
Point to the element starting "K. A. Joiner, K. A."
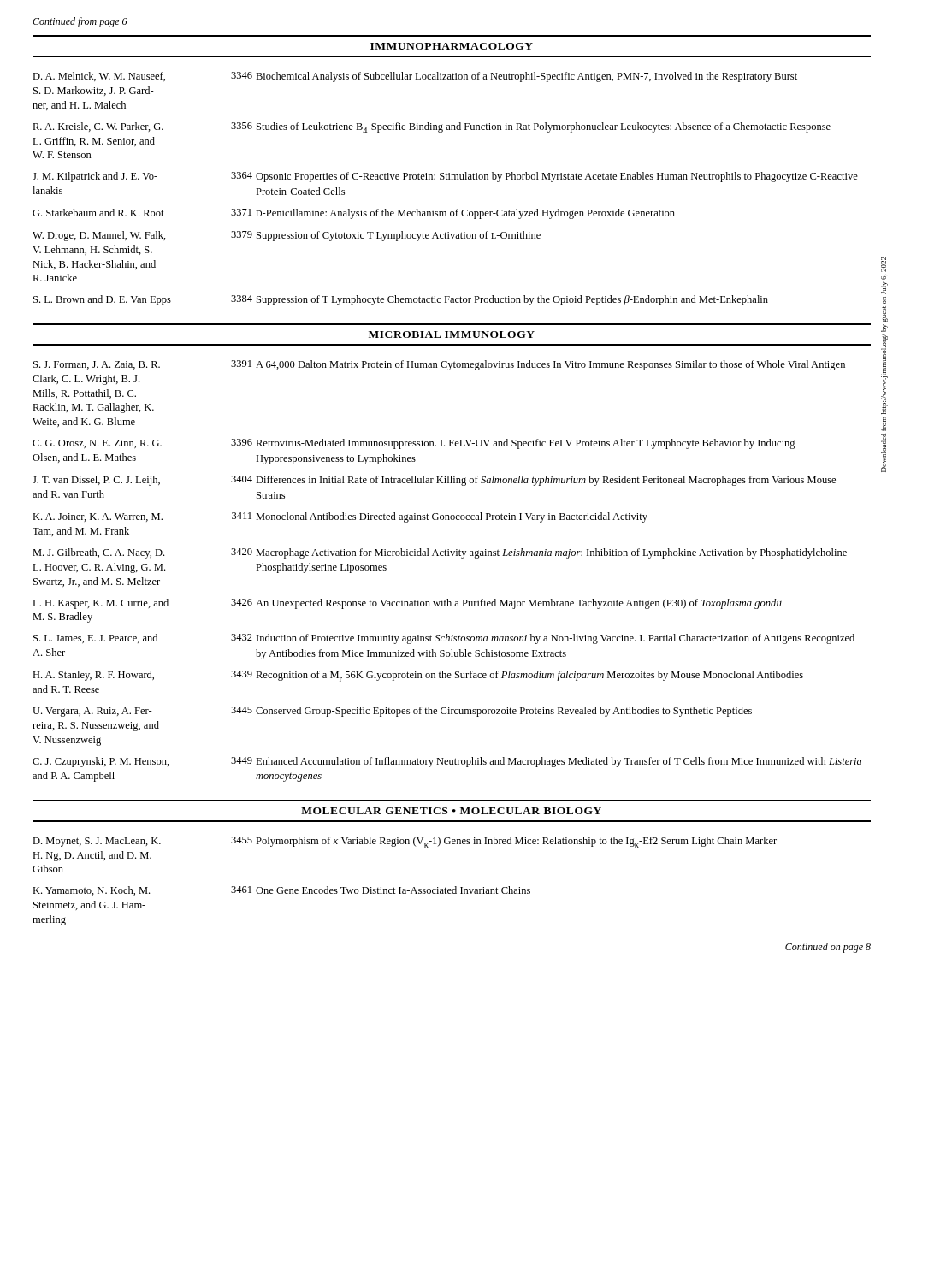coord(98,524)
